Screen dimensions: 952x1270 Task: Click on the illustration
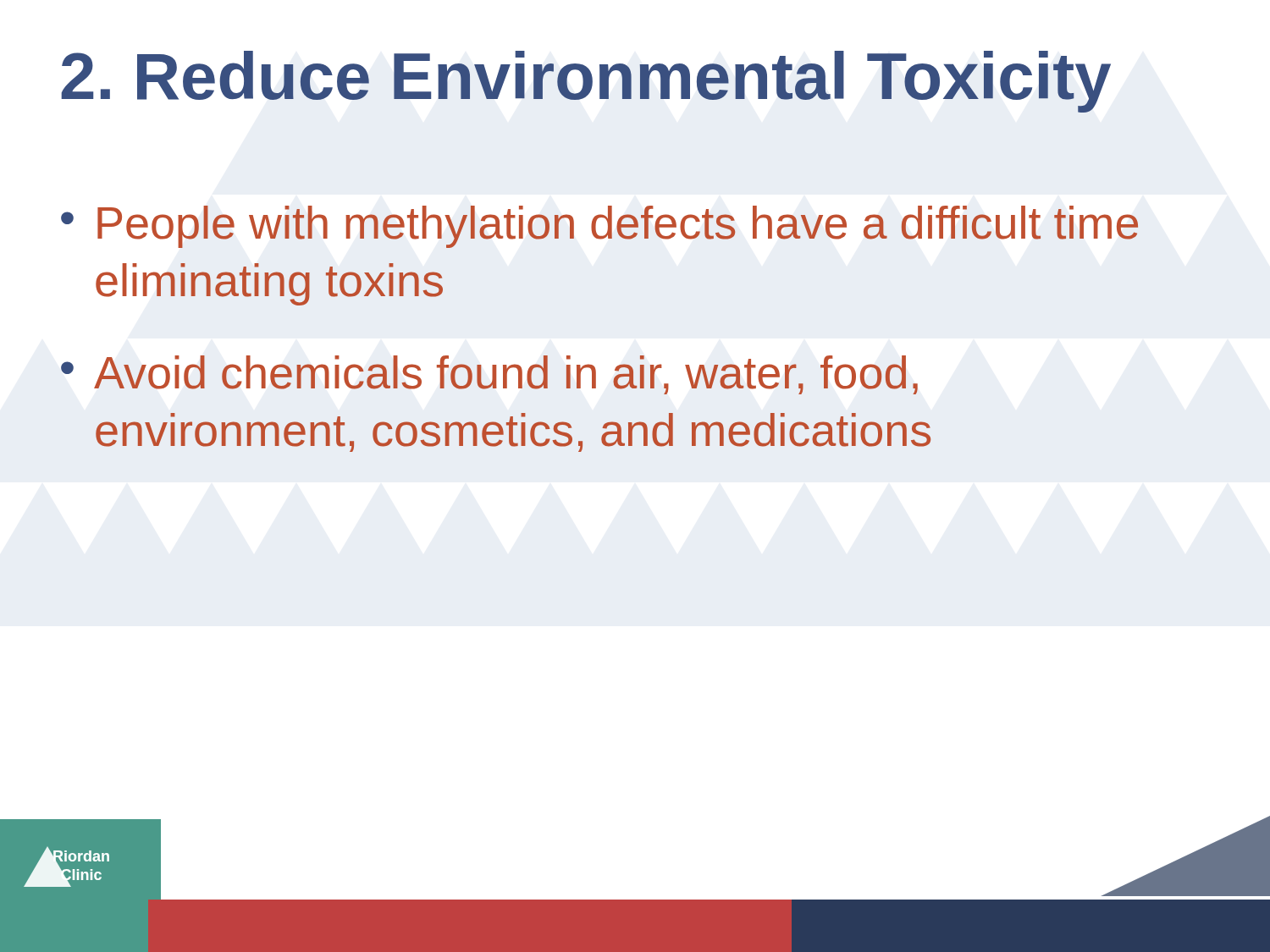(x=1185, y=858)
